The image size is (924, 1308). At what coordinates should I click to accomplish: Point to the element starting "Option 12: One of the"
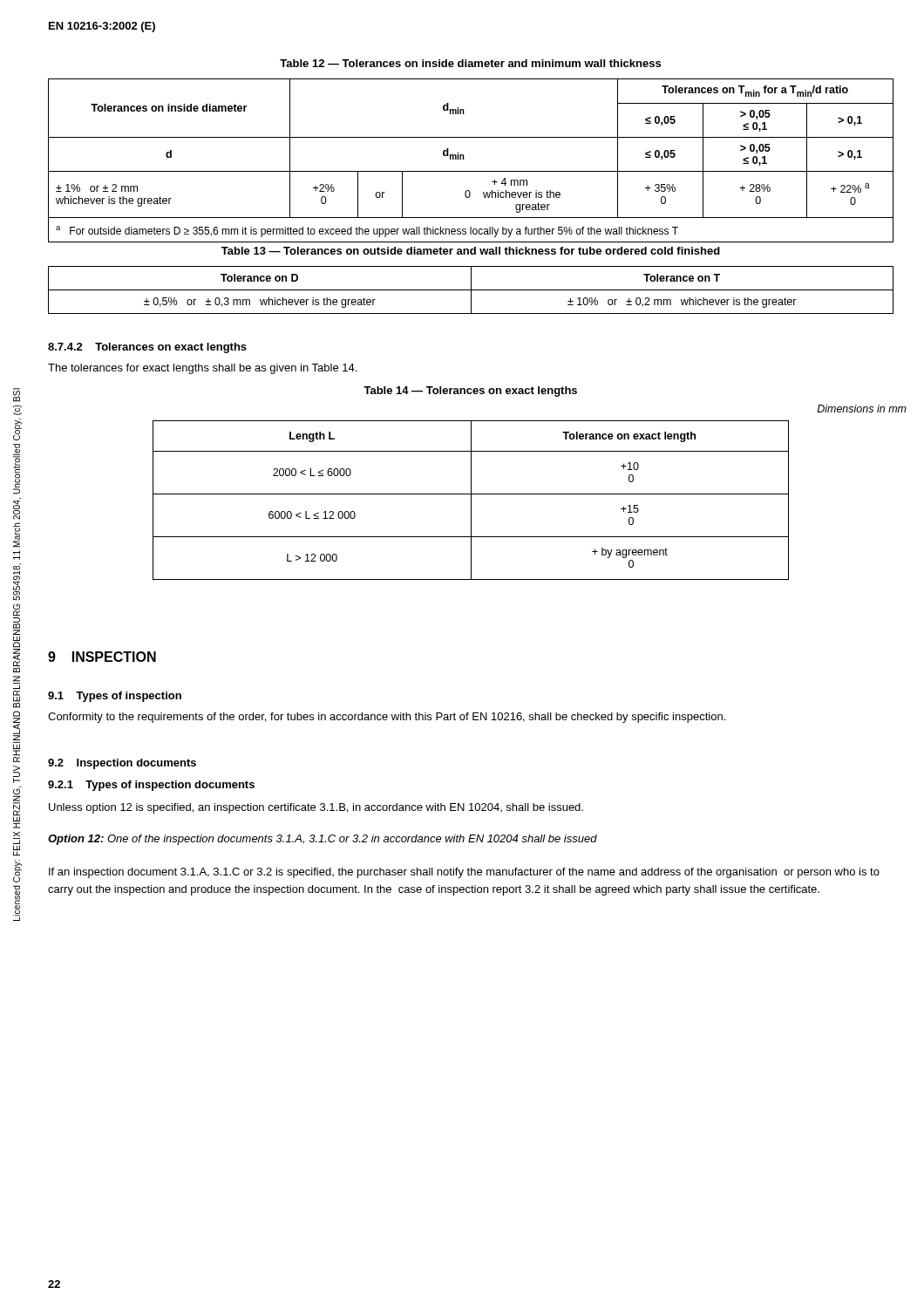pos(322,838)
